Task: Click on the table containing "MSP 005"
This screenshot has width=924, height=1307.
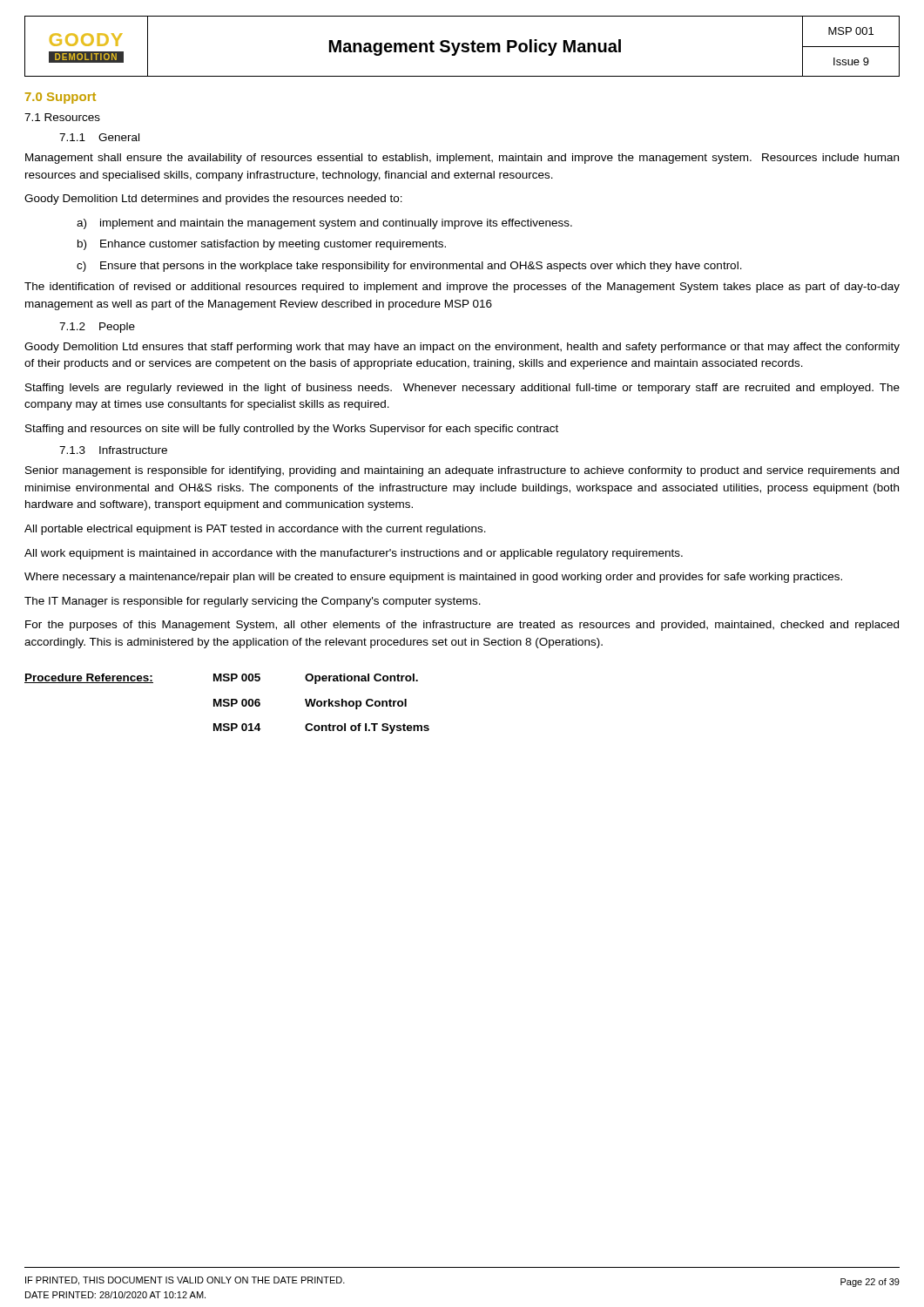Action: pyautogui.click(x=462, y=703)
